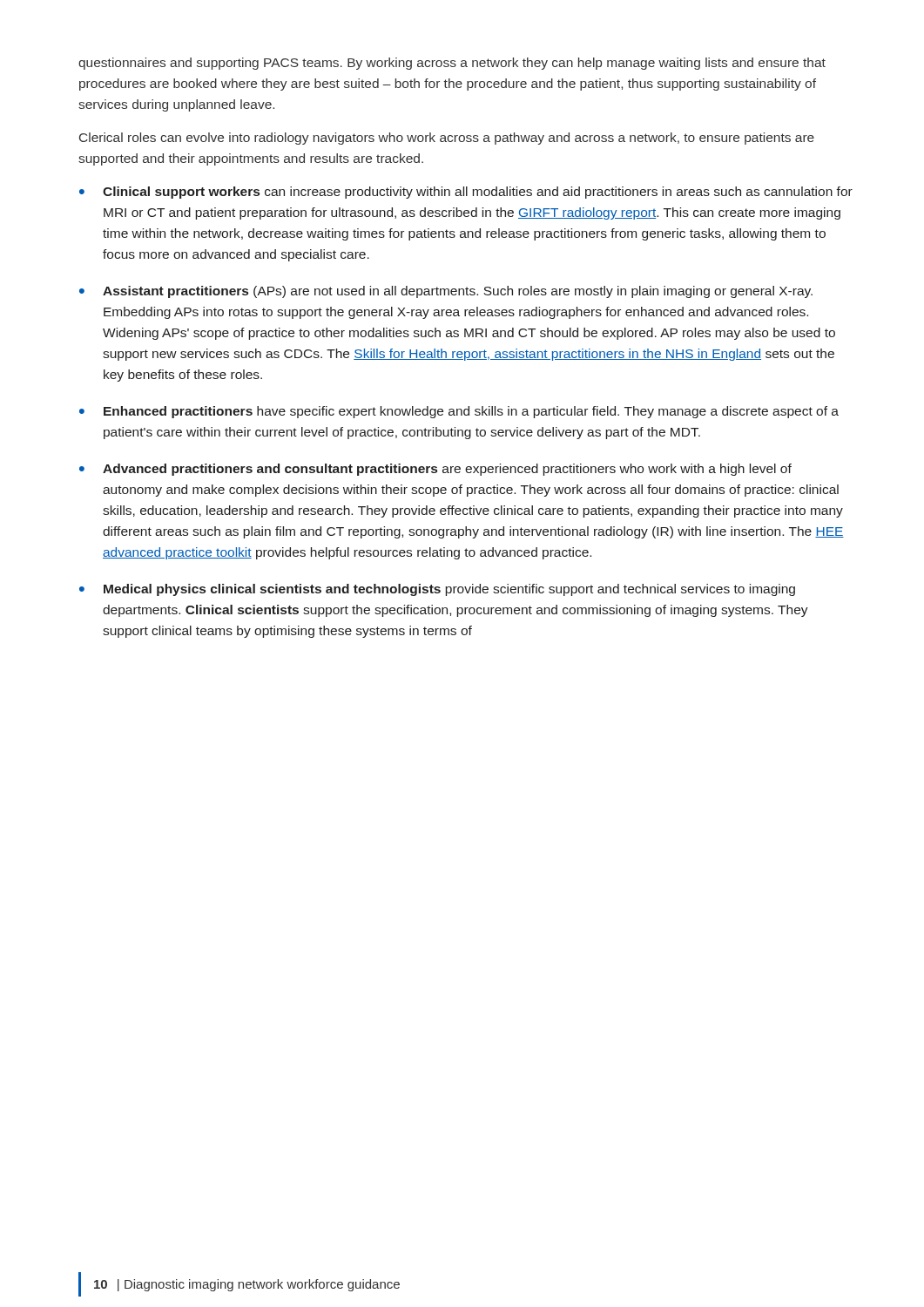Point to the text starting "• Medical physics clinical scientists"
The image size is (924, 1307).
[466, 610]
